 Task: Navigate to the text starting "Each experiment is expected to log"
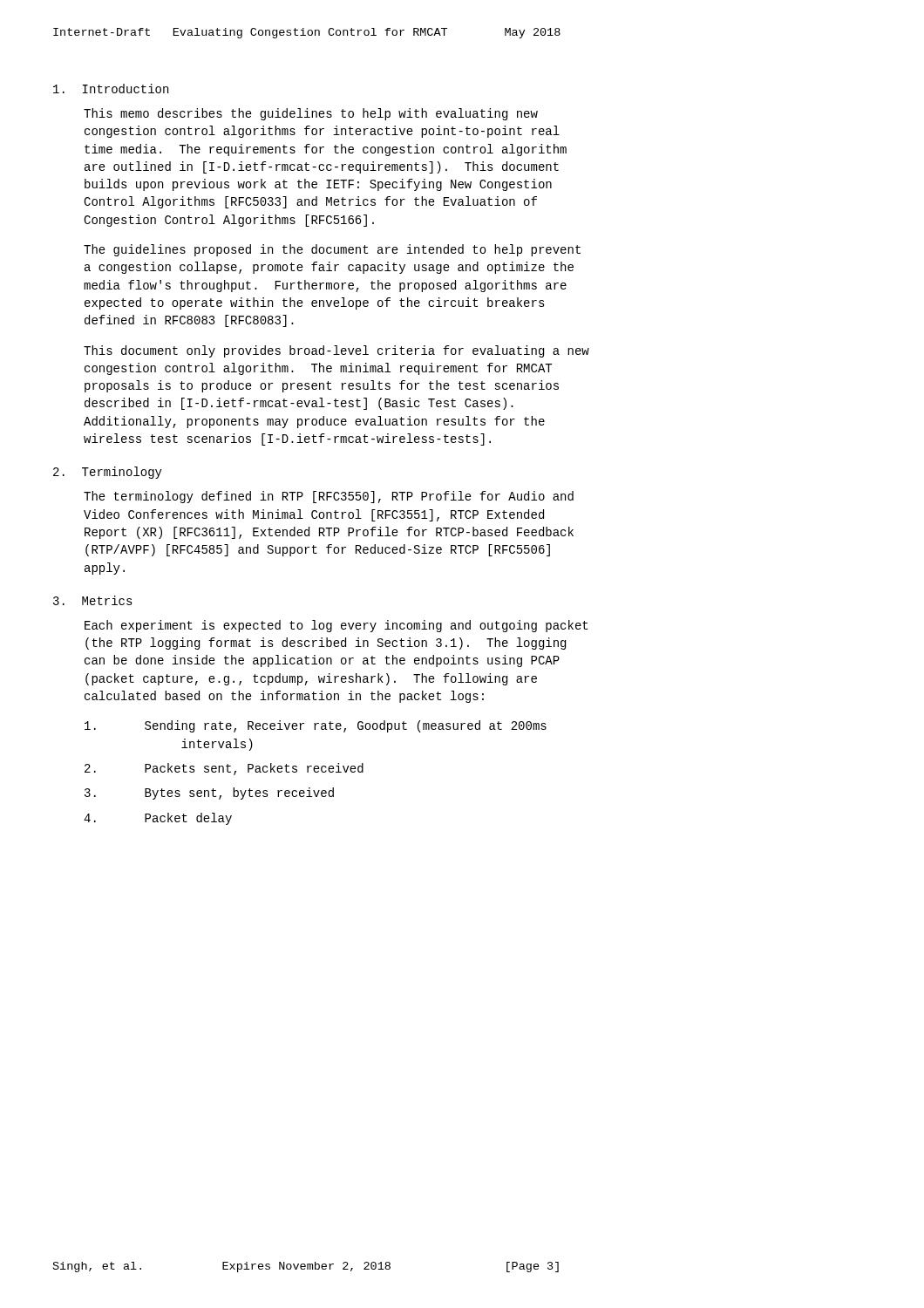(x=336, y=661)
